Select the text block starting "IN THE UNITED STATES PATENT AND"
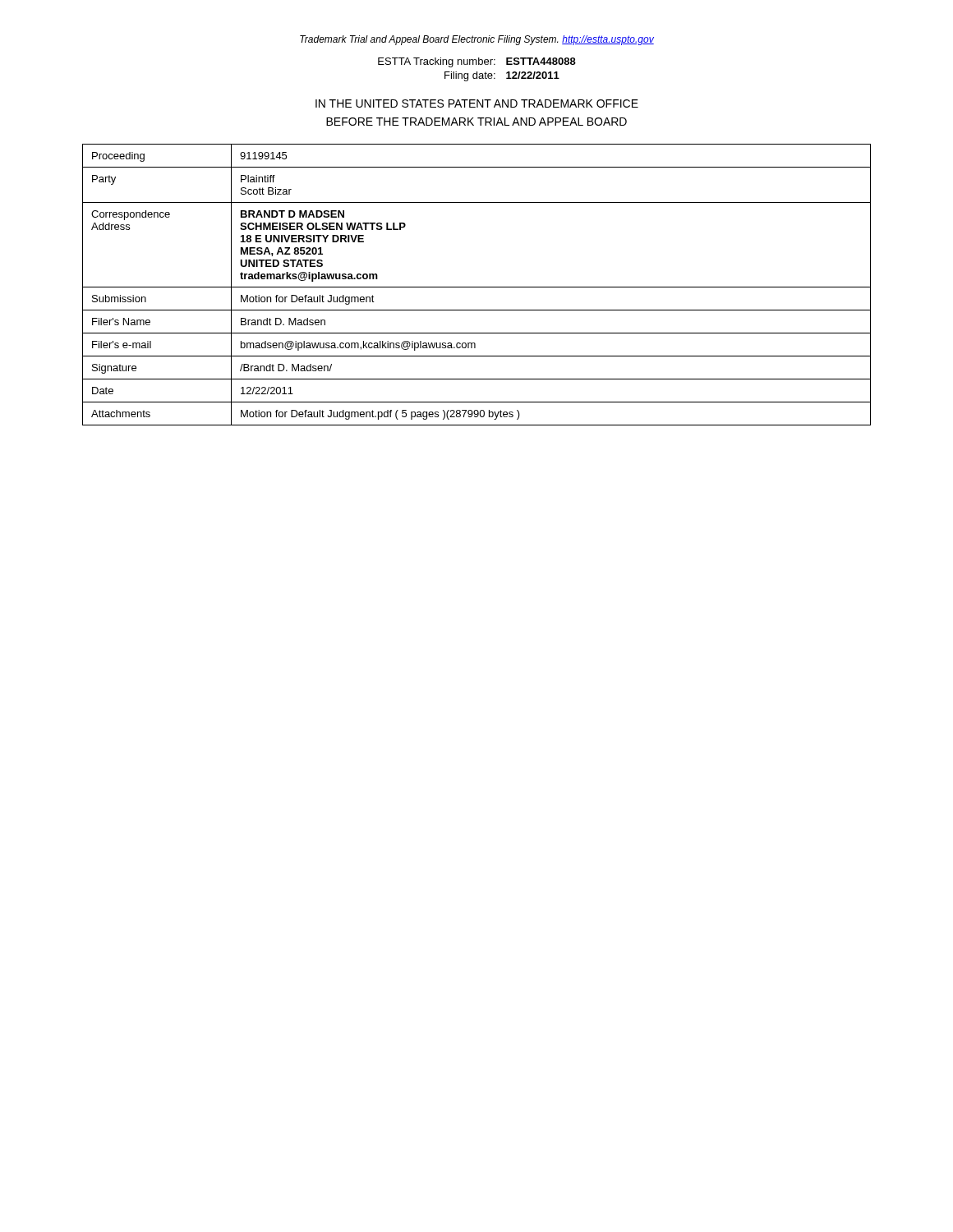 click(x=476, y=113)
